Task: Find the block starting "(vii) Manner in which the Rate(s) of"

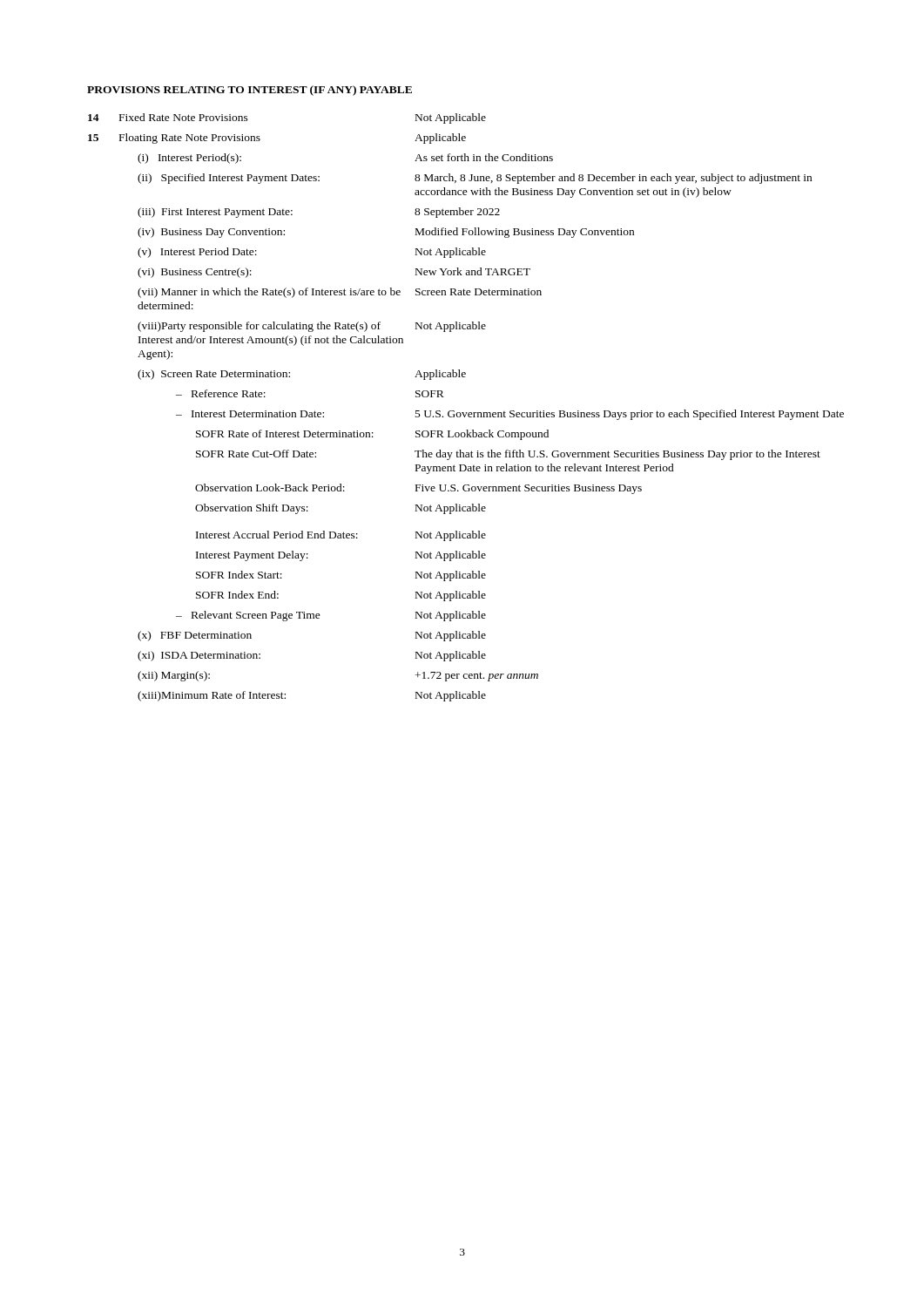Action: tap(482, 299)
